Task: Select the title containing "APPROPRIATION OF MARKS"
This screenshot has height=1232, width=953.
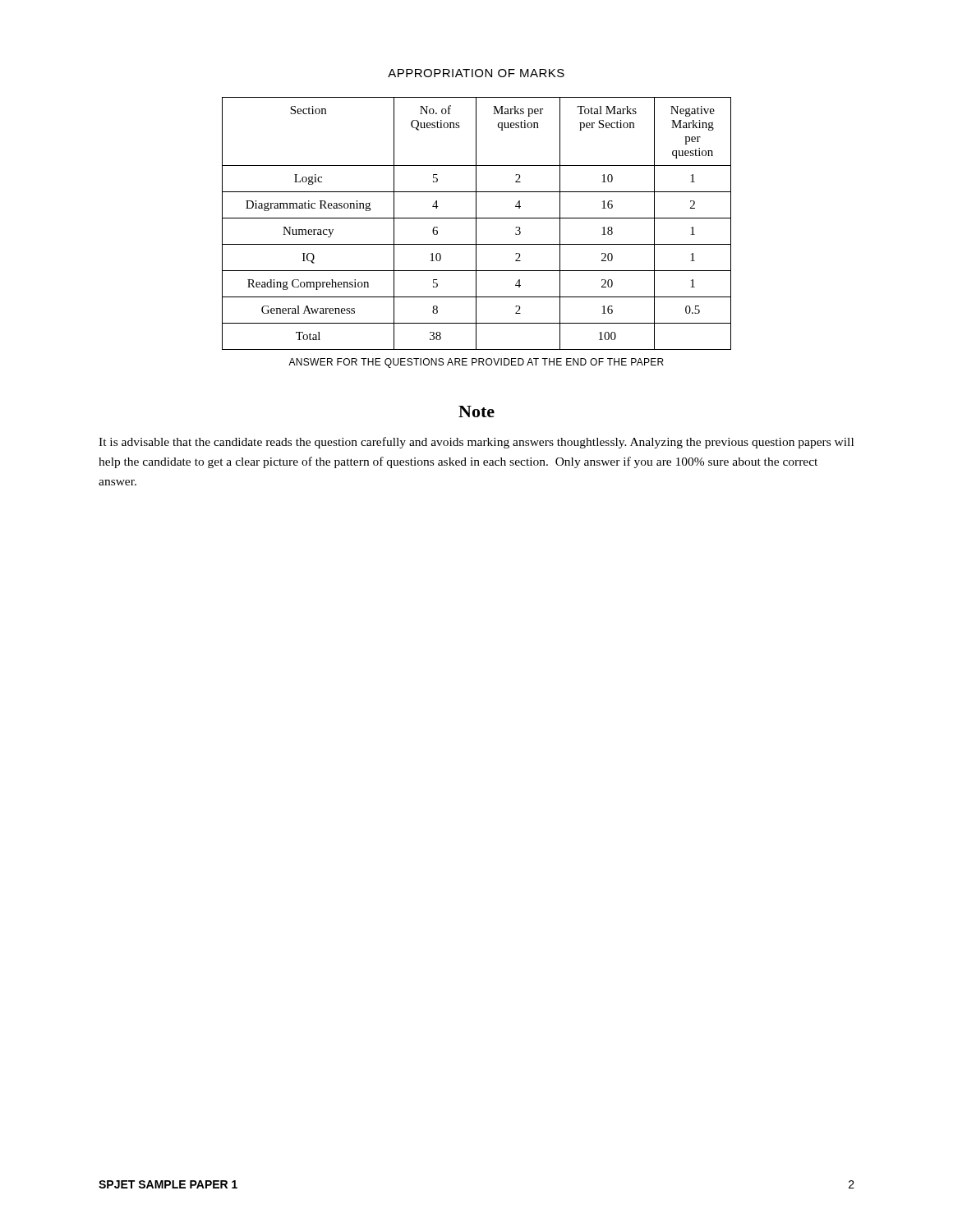Action: coord(476,73)
